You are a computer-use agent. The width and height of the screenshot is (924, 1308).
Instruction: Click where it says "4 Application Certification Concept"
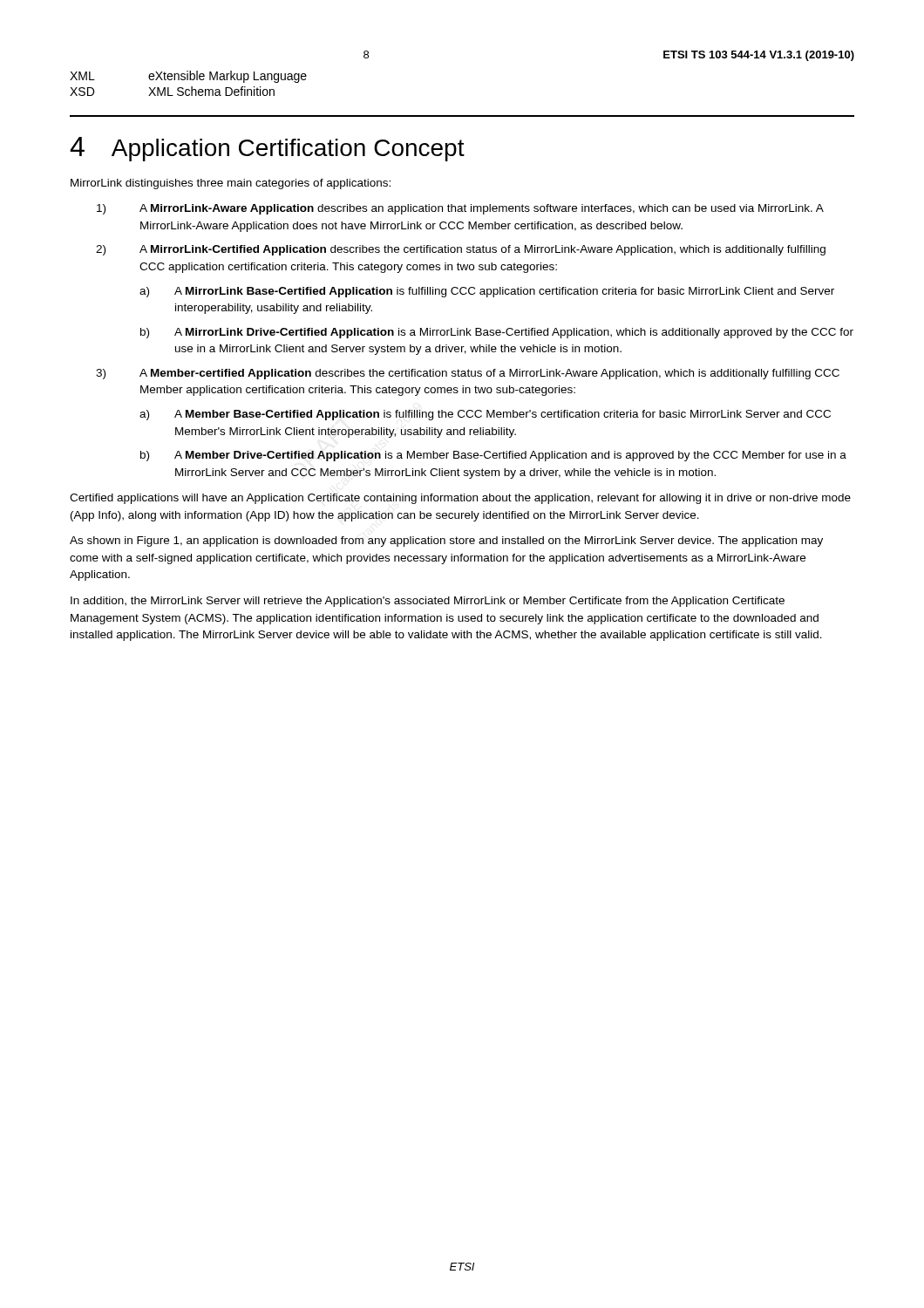click(267, 147)
